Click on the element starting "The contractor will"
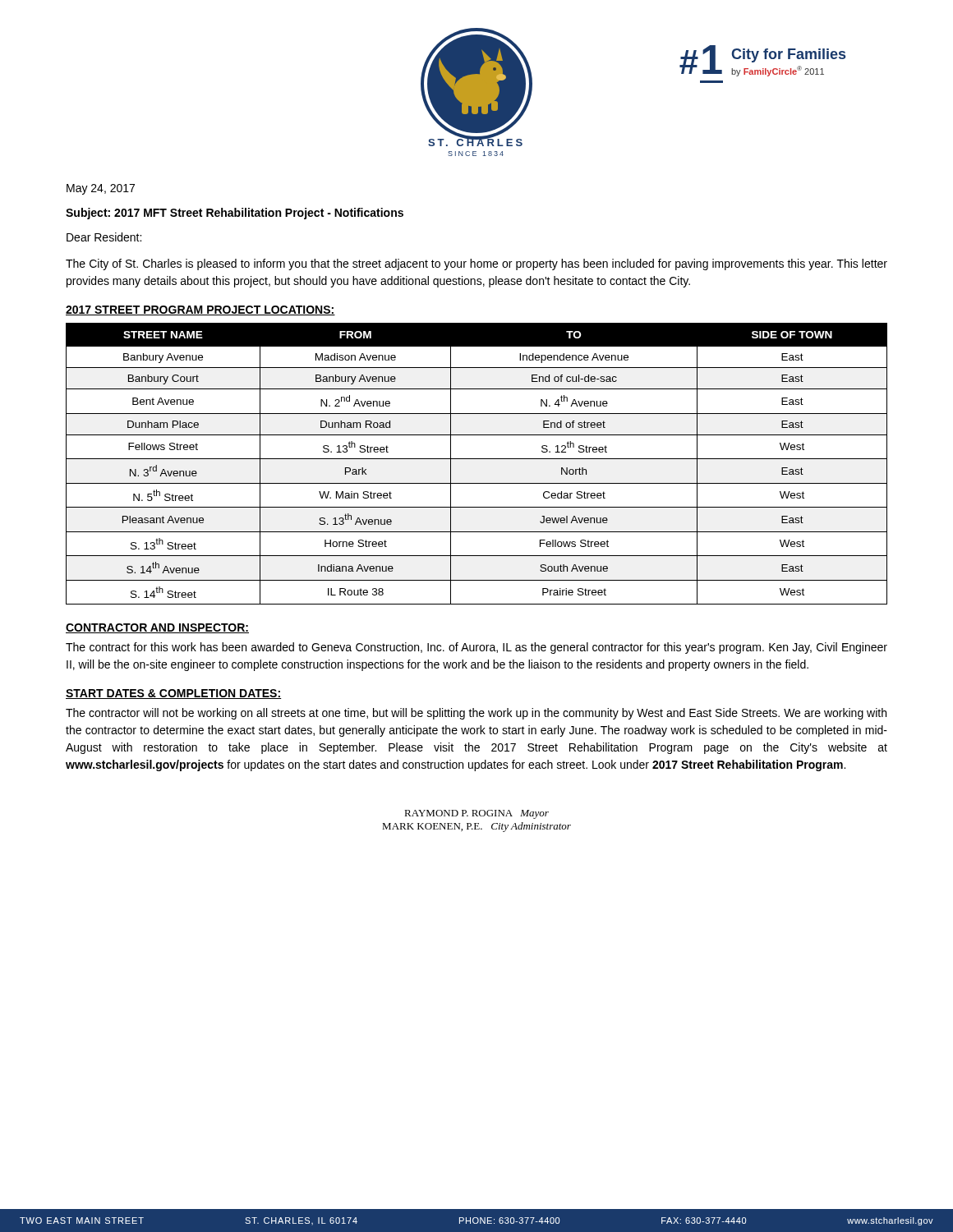Viewport: 953px width, 1232px height. (476, 739)
